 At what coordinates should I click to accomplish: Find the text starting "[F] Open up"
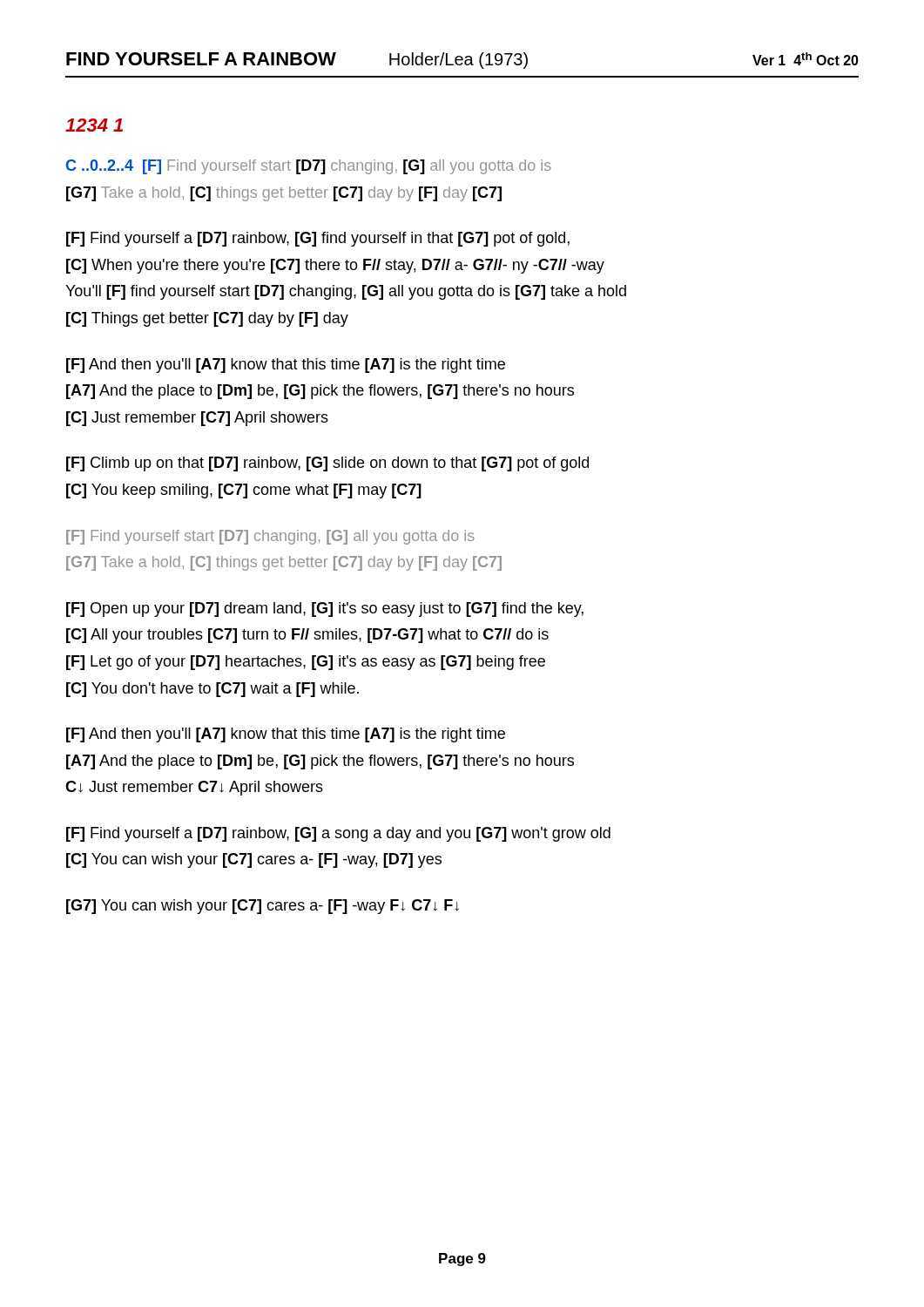325,648
